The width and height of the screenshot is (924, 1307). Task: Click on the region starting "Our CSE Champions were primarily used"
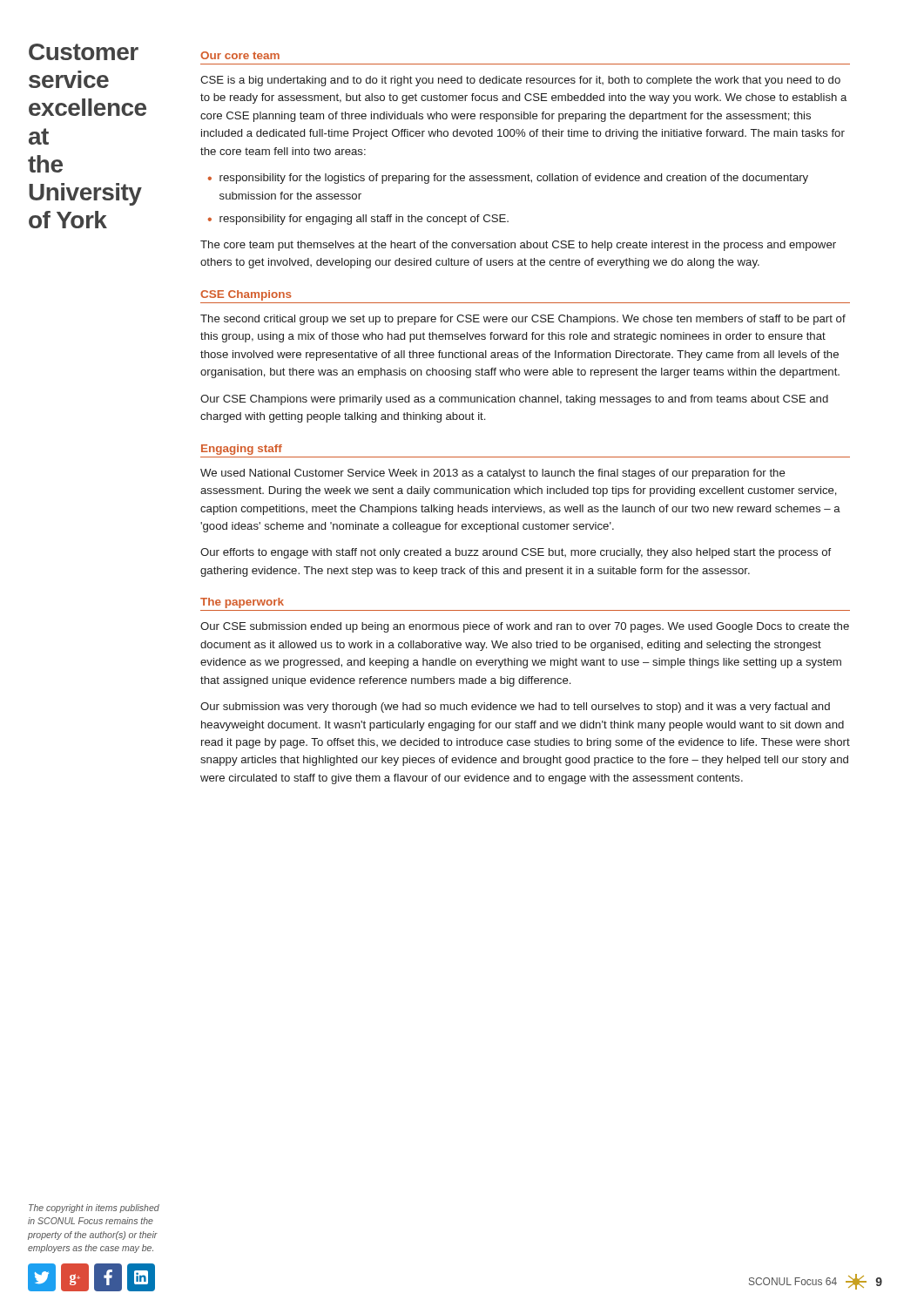525,408
